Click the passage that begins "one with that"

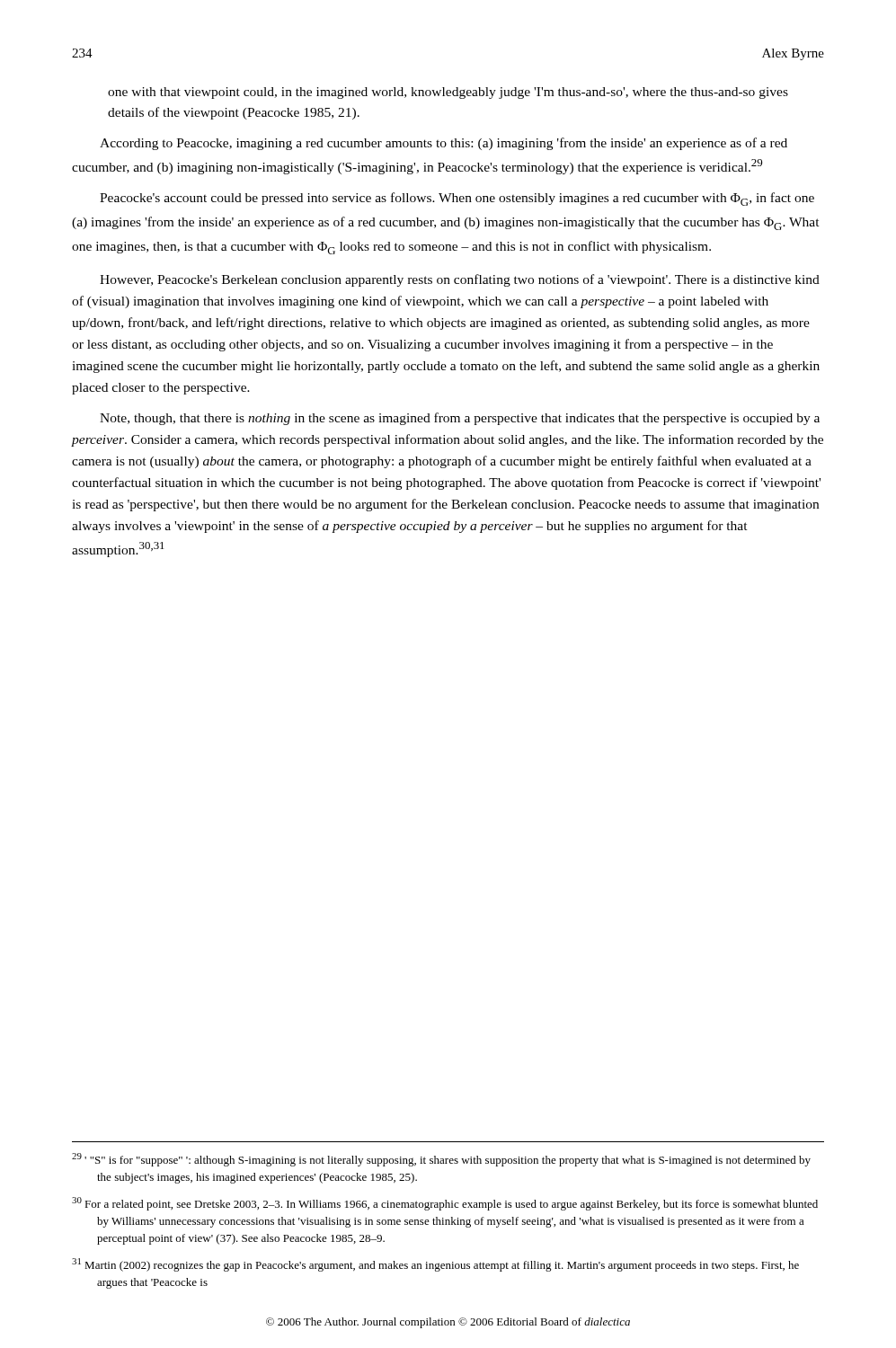[448, 102]
